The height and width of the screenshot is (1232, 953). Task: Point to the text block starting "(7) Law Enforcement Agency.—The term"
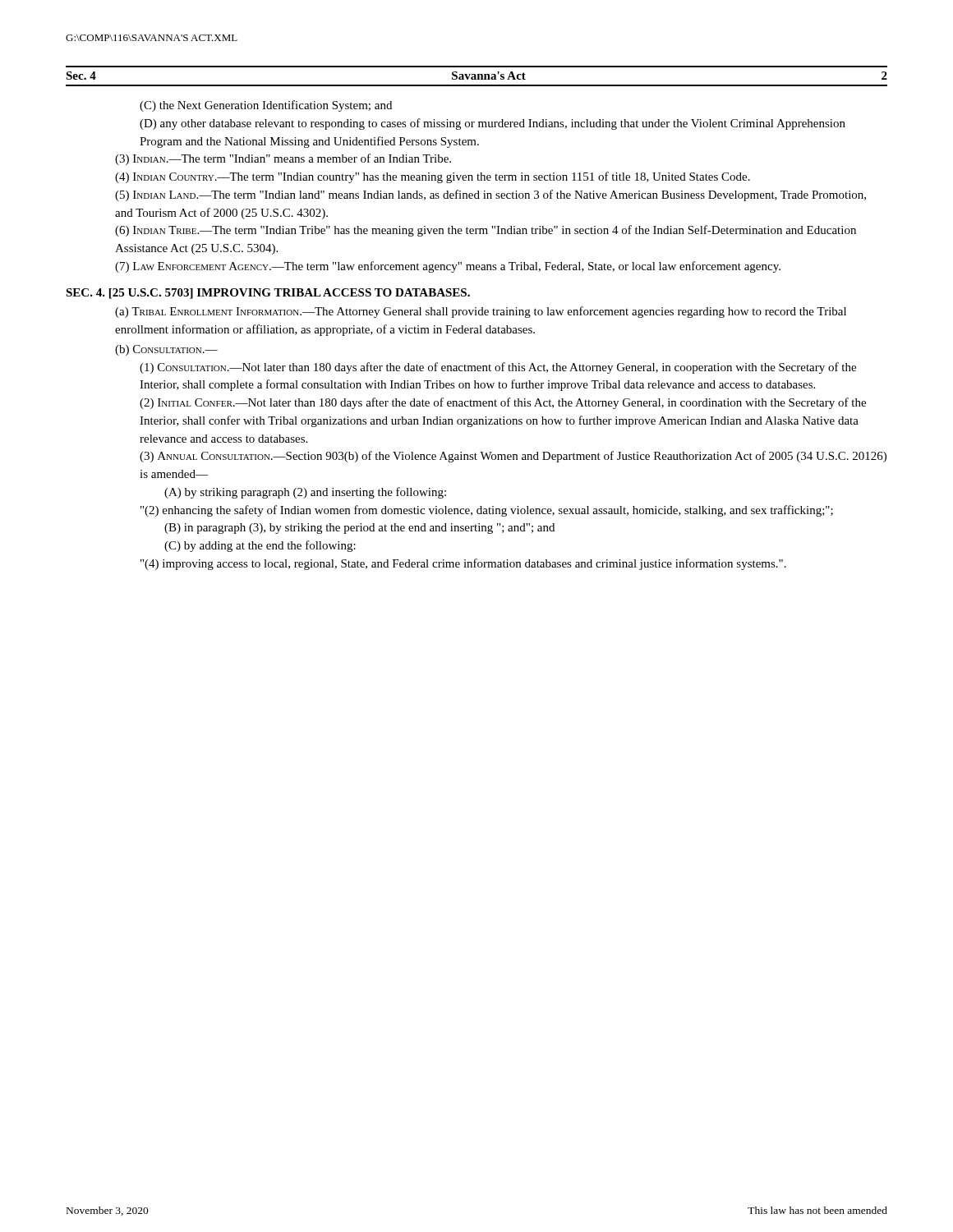448,266
